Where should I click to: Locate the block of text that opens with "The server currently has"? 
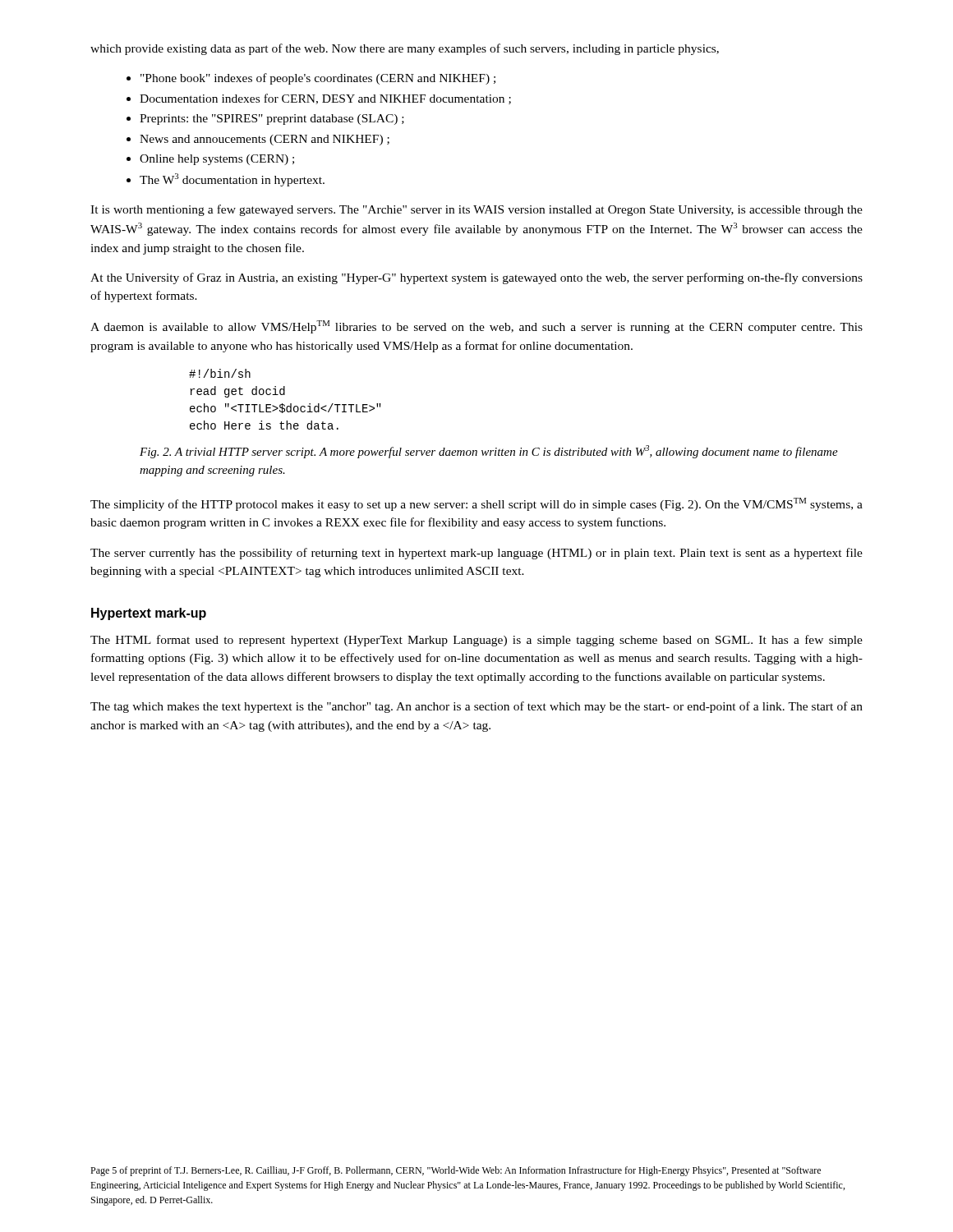476,561
